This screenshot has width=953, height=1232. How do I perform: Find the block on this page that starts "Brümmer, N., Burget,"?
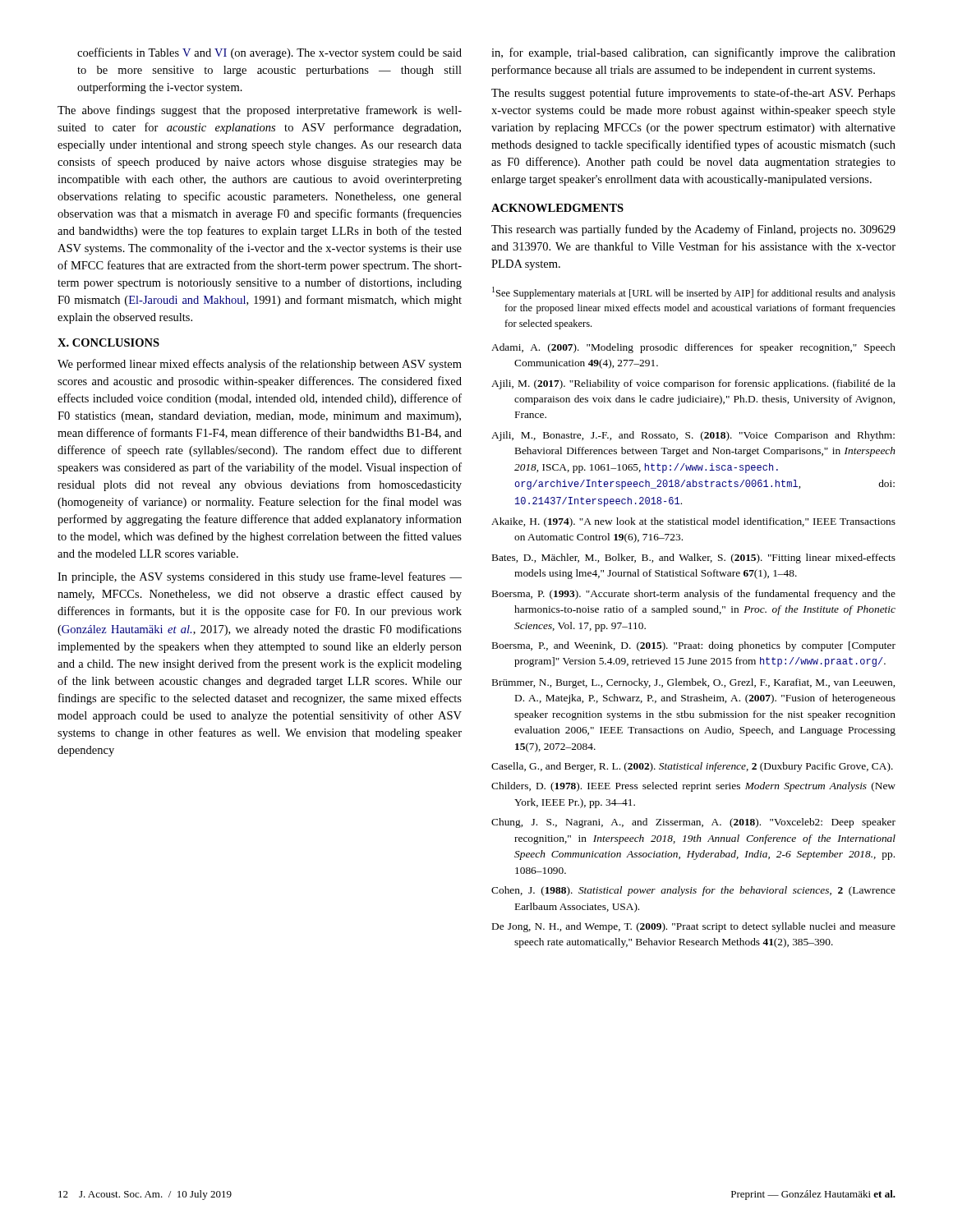pyautogui.click(x=693, y=714)
